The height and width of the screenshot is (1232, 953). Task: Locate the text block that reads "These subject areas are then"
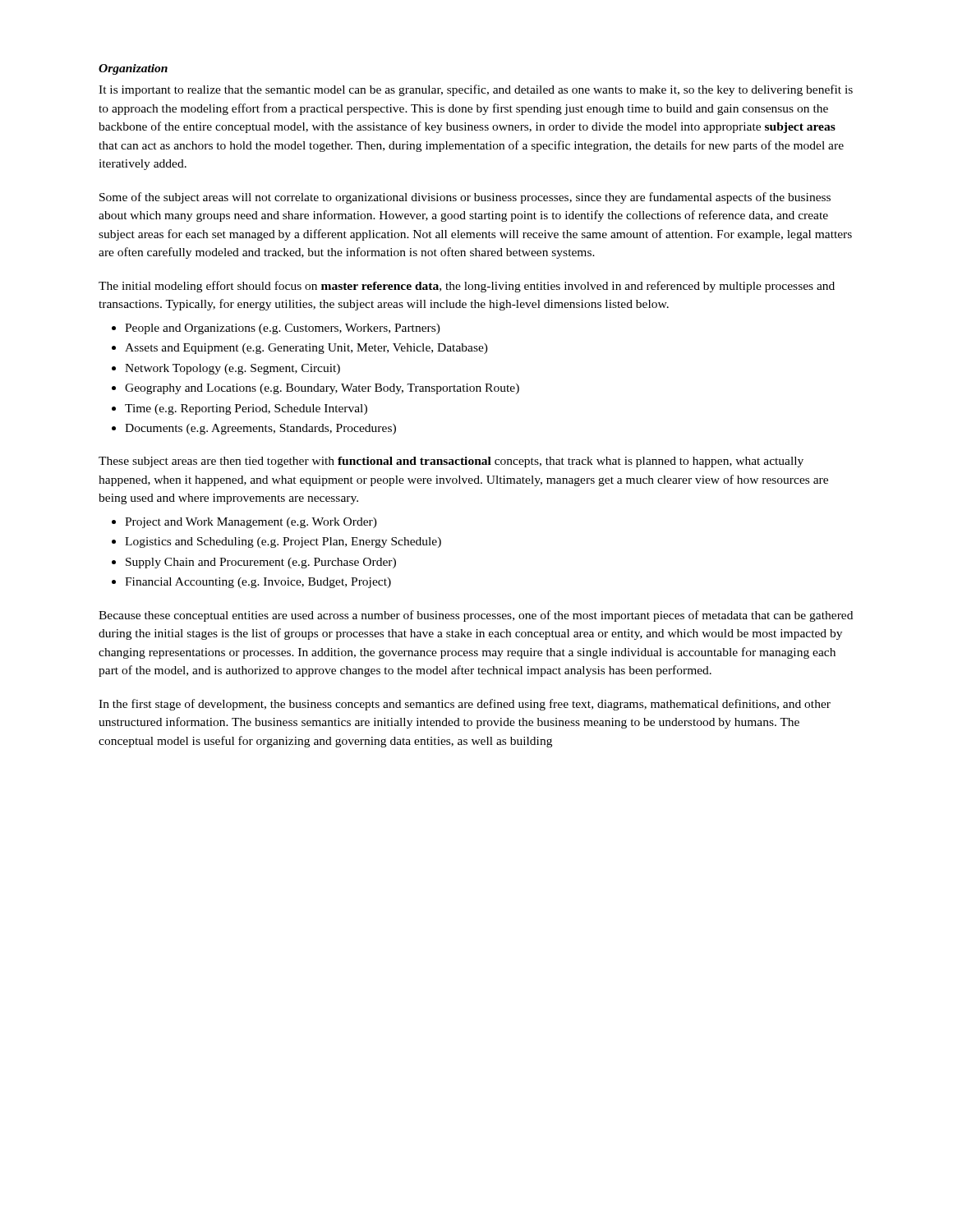464,479
